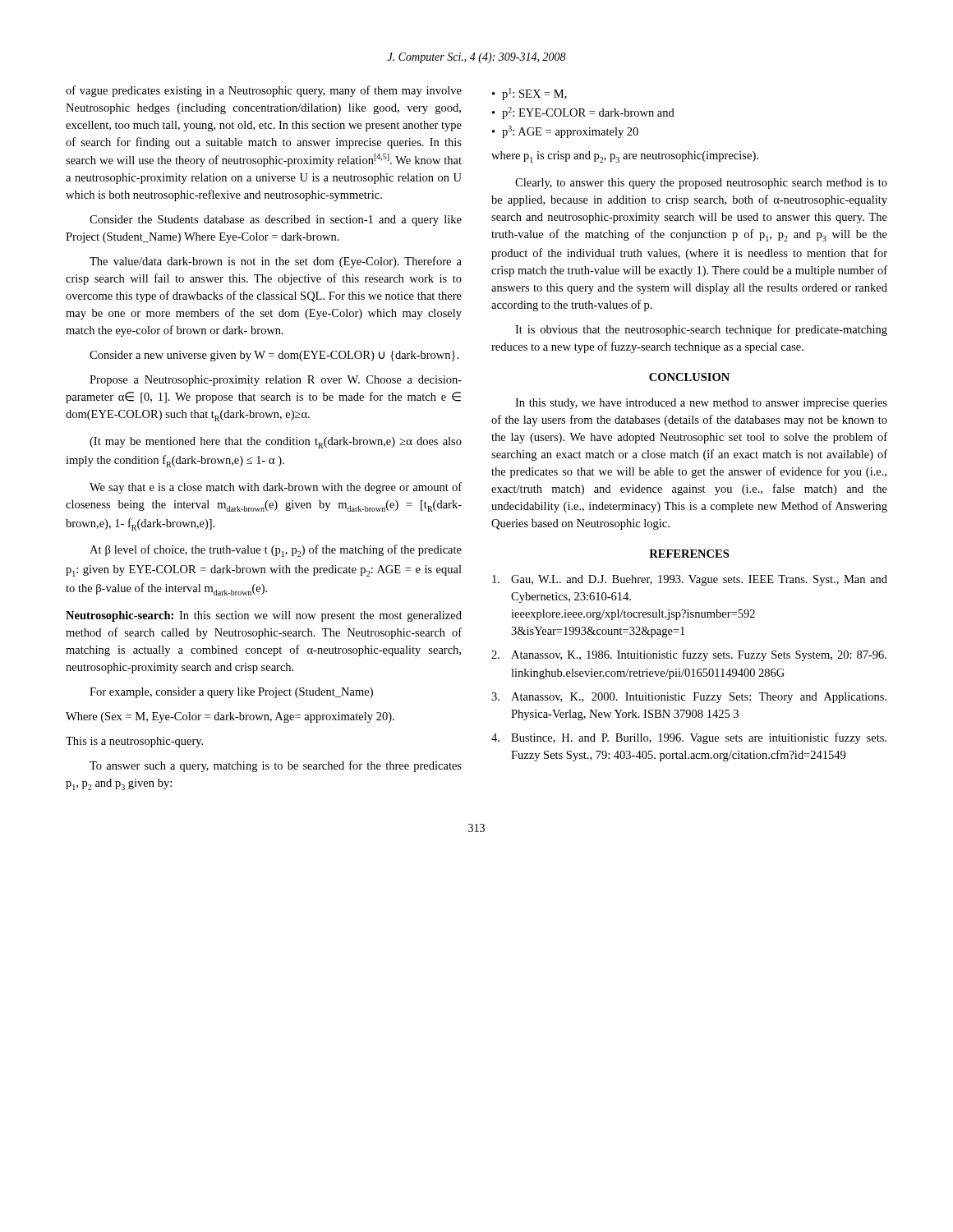Select the element starting "p3 : AGE = approximately 20"
This screenshot has width=953, height=1232.
point(570,131)
